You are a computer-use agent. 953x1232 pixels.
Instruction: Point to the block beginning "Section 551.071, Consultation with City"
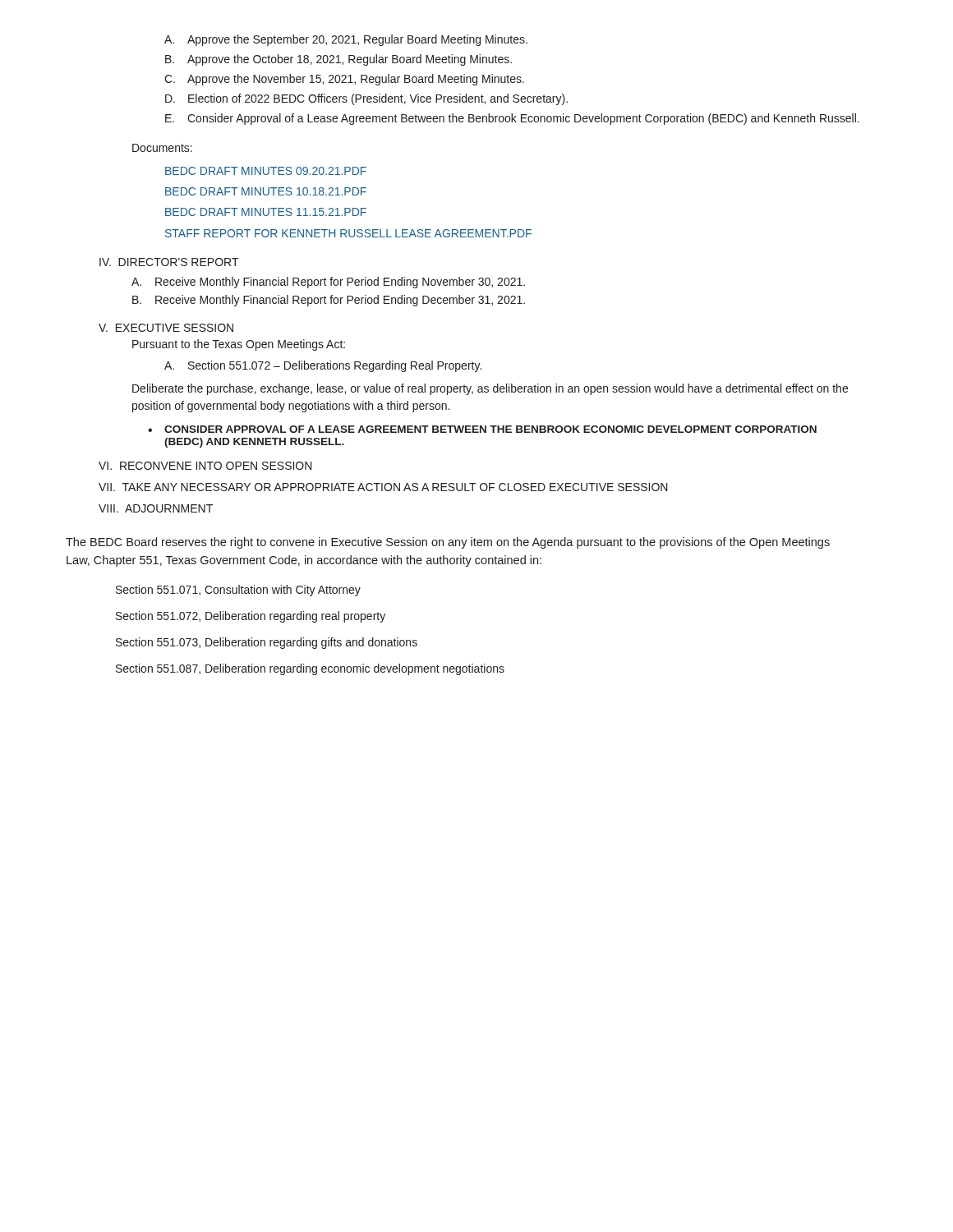[x=238, y=589]
